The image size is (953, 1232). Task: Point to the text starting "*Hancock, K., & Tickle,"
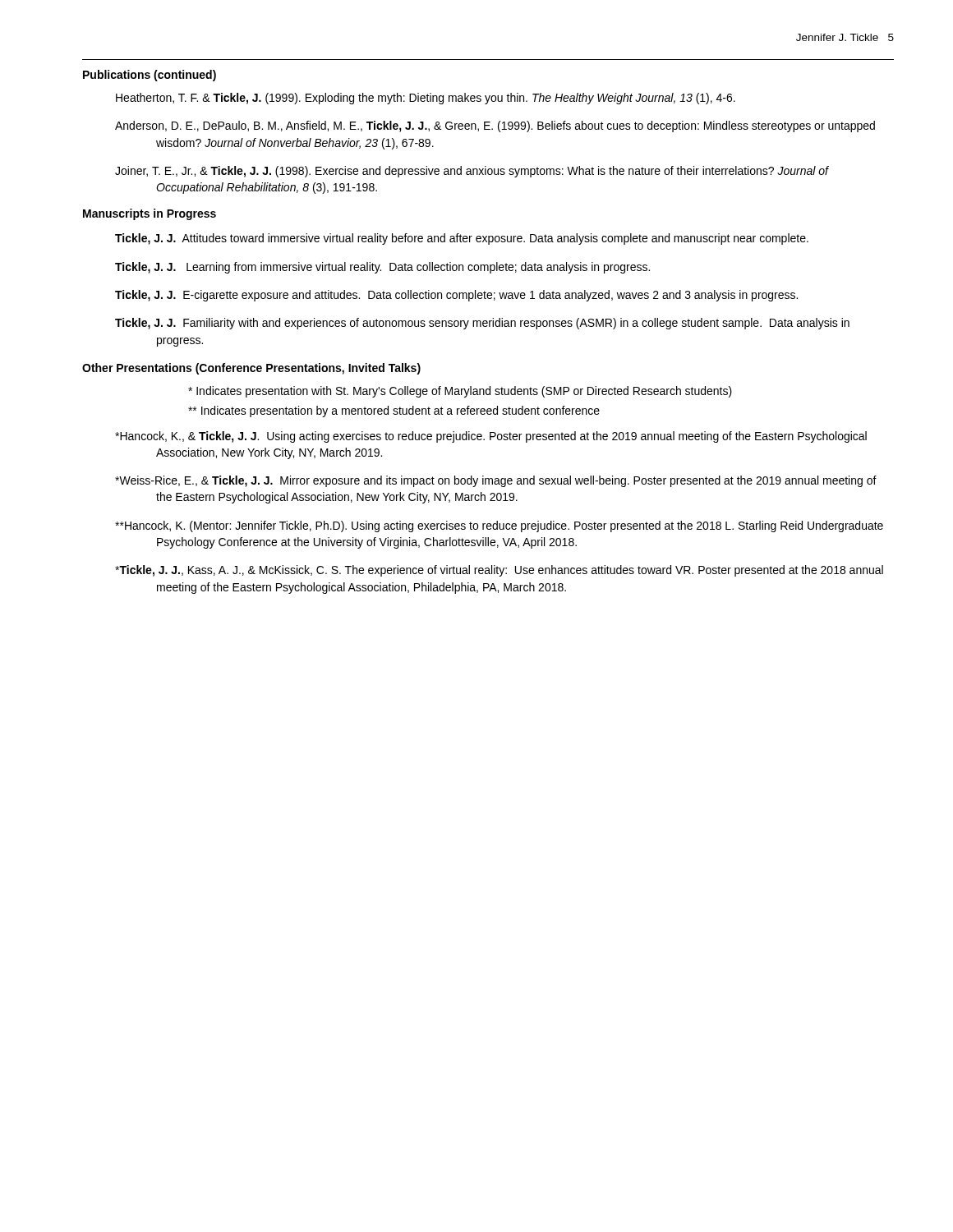pos(491,444)
